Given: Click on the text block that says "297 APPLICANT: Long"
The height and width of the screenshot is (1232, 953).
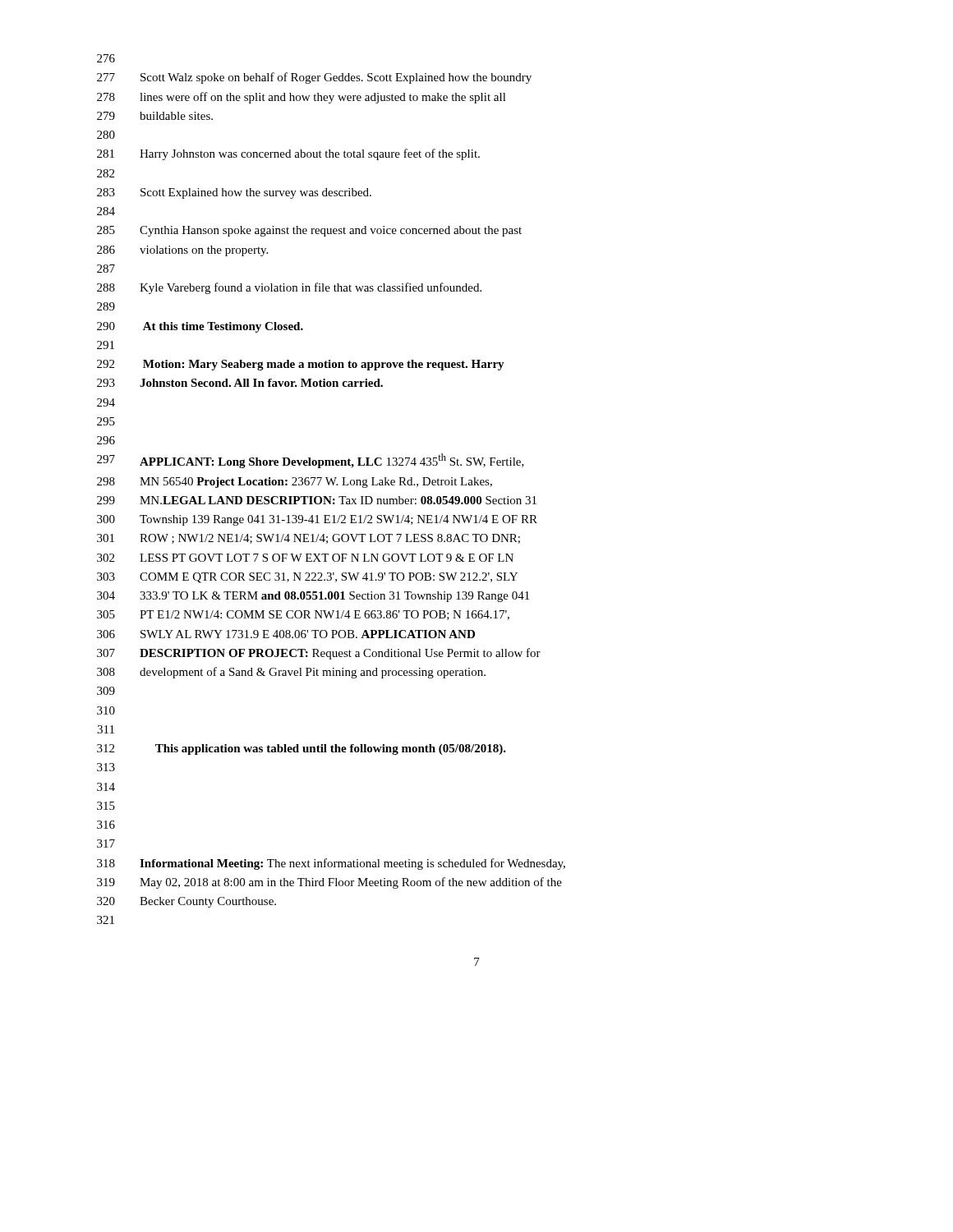Looking at the screenshot, I should (x=476, y=461).
